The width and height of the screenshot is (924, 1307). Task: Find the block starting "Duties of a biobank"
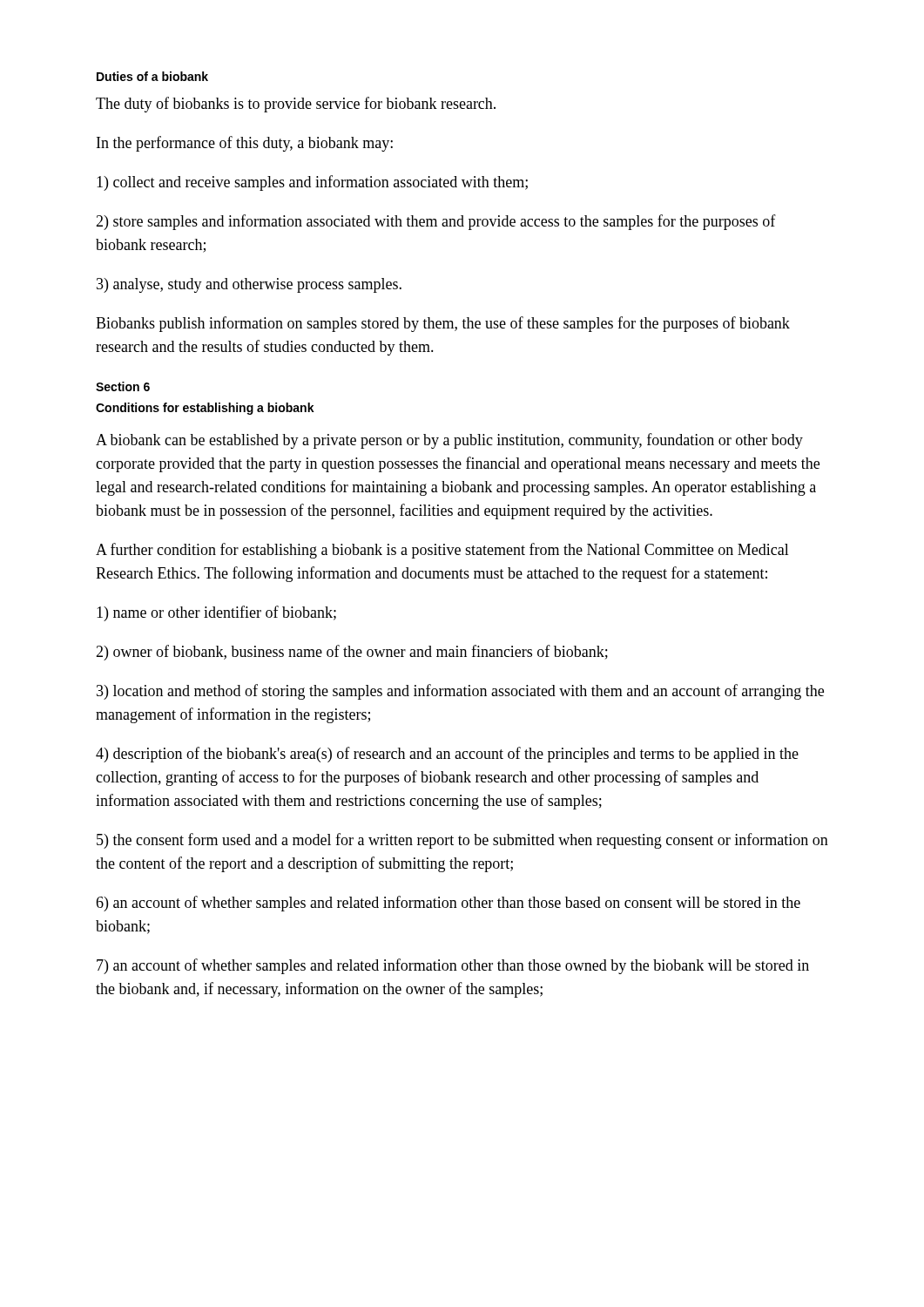click(152, 77)
